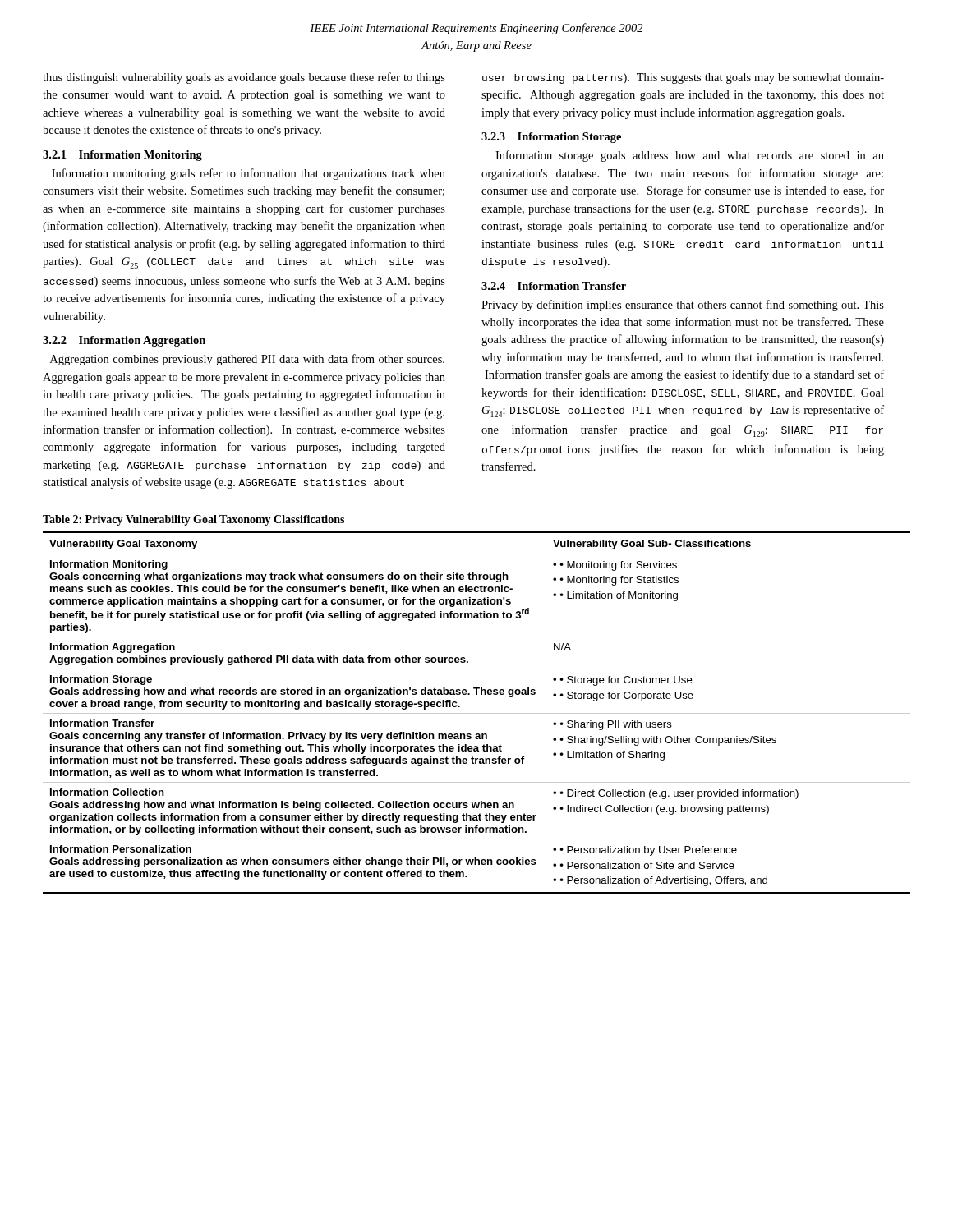Click on the text starting "3.2.1 Information Monitoring"
Screen dimensions: 1232x953
pyautogui.click(x=122, y=154)
